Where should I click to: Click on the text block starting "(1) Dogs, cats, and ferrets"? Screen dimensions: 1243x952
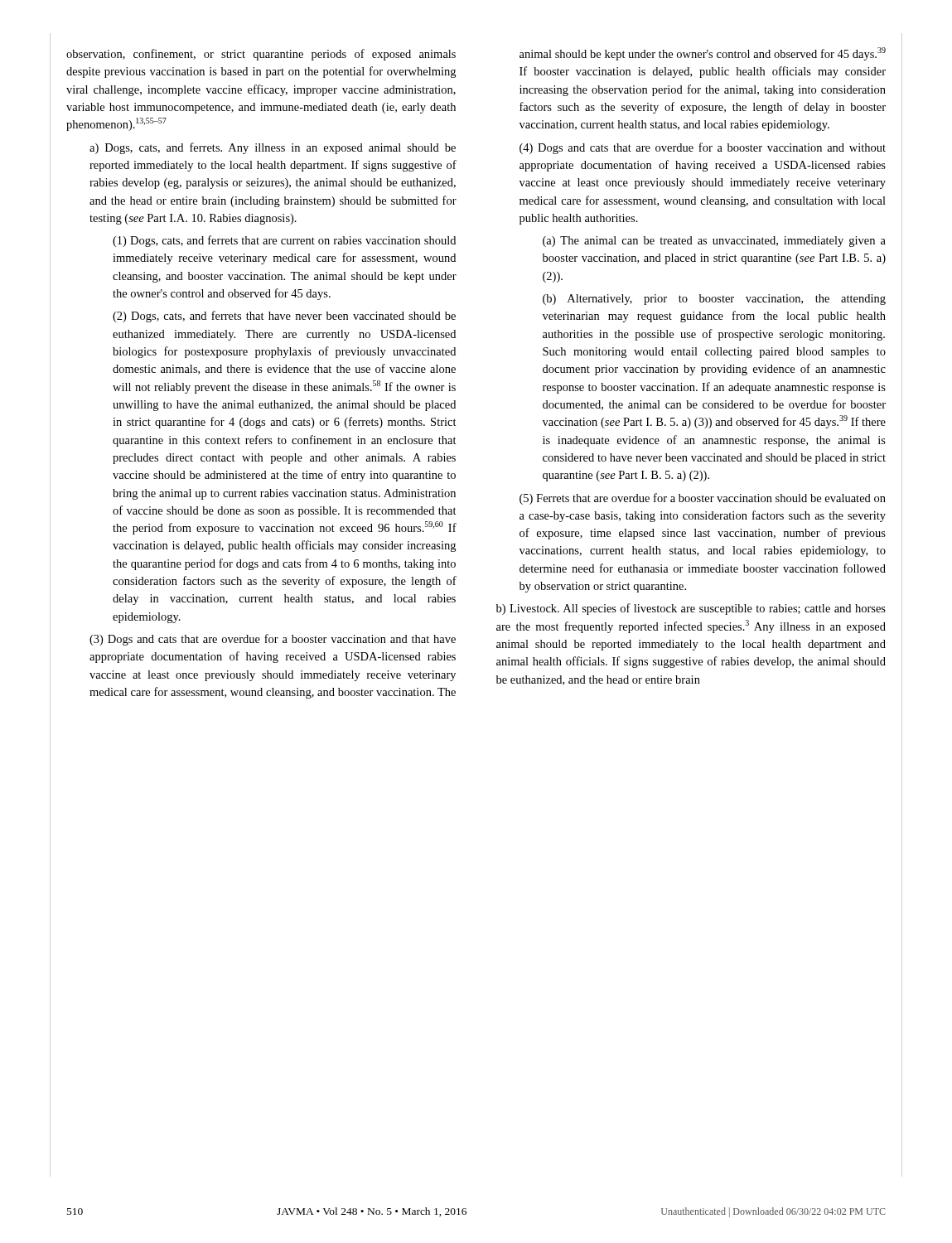[x=284, y=267]
